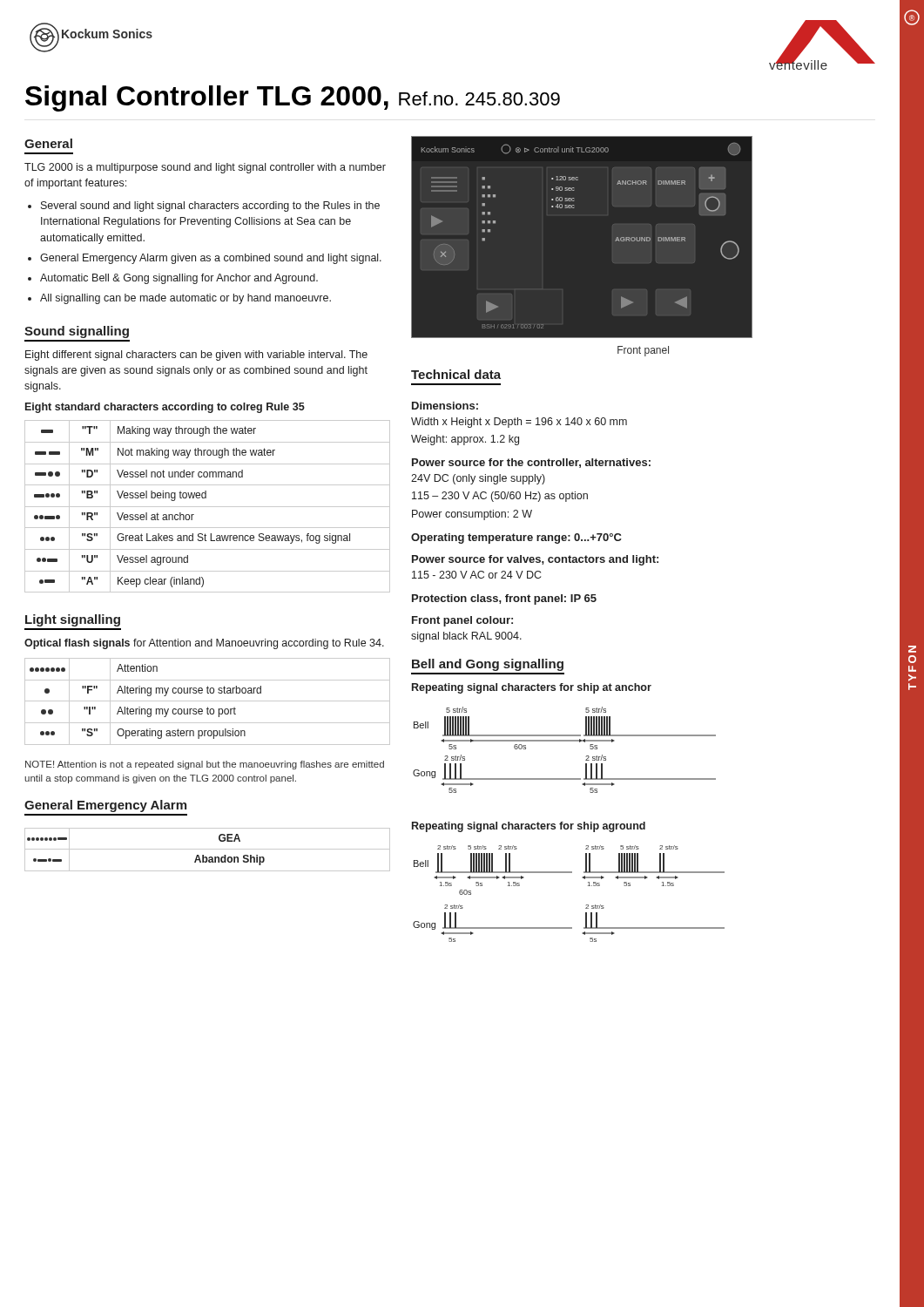Viewport: 924px width, 1307px height.
Task: Where does it say "Bell and Gong signalling"?
Action: [x=488, y=663]
